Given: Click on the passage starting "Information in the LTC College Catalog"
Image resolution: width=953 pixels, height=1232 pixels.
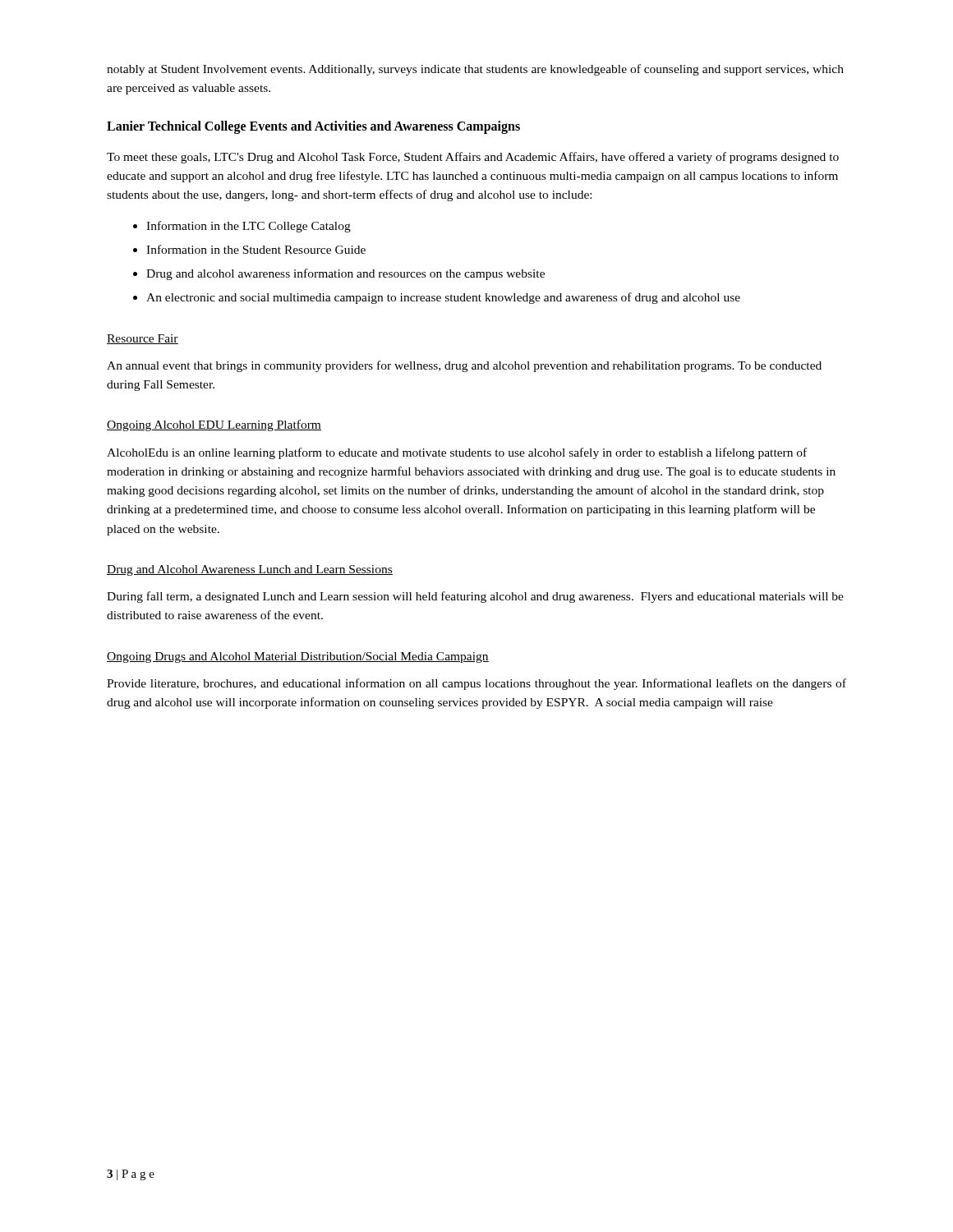Looking at the screenshot, I should pos(476,261).
